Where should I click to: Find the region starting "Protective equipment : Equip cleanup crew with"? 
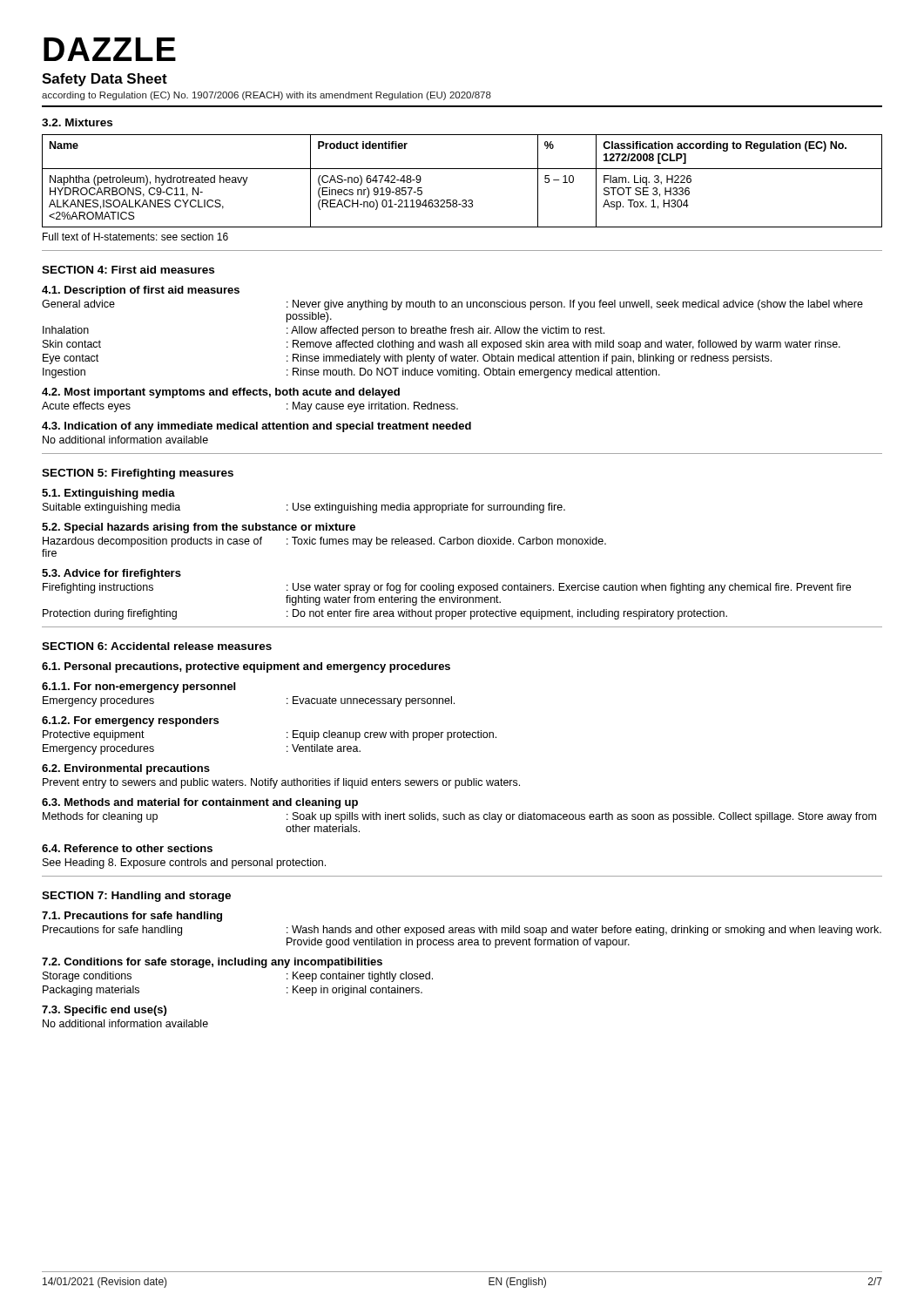462,735
